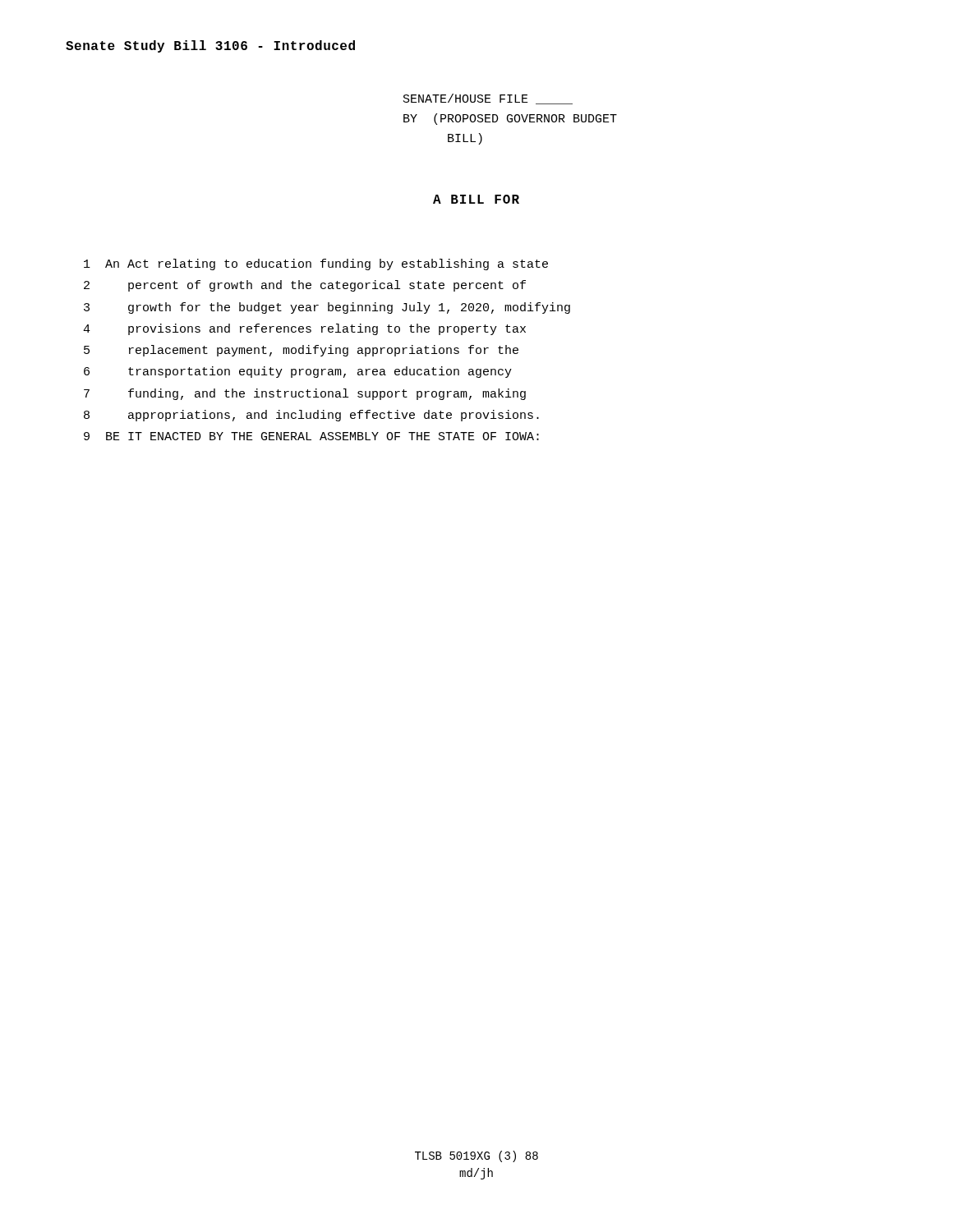Select the section header containing "A BILL FOR"
This screenshot has width=953, height=1232.
pyautogui.click(x=476, y=200)
